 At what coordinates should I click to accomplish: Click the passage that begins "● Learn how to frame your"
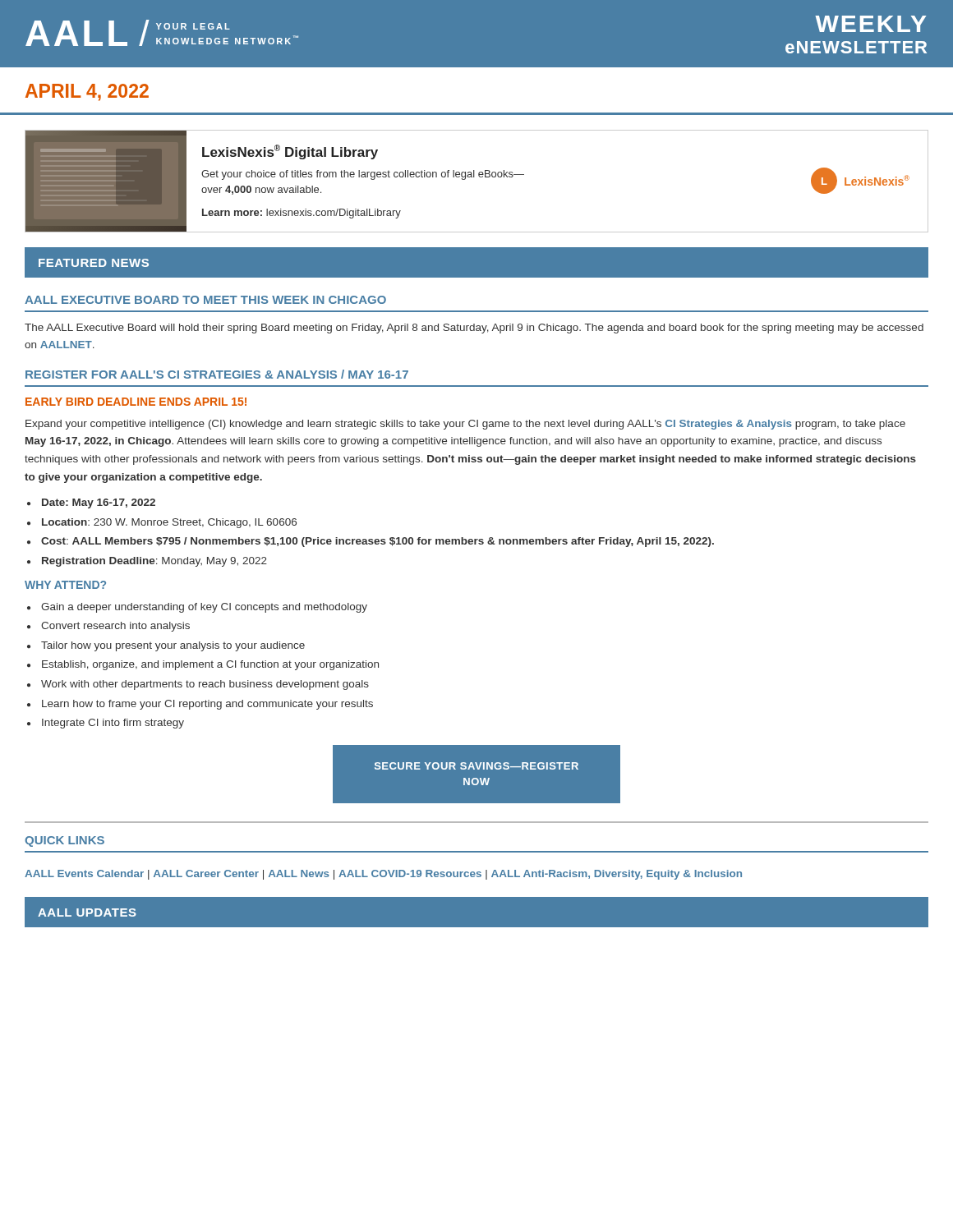(207, 704)
